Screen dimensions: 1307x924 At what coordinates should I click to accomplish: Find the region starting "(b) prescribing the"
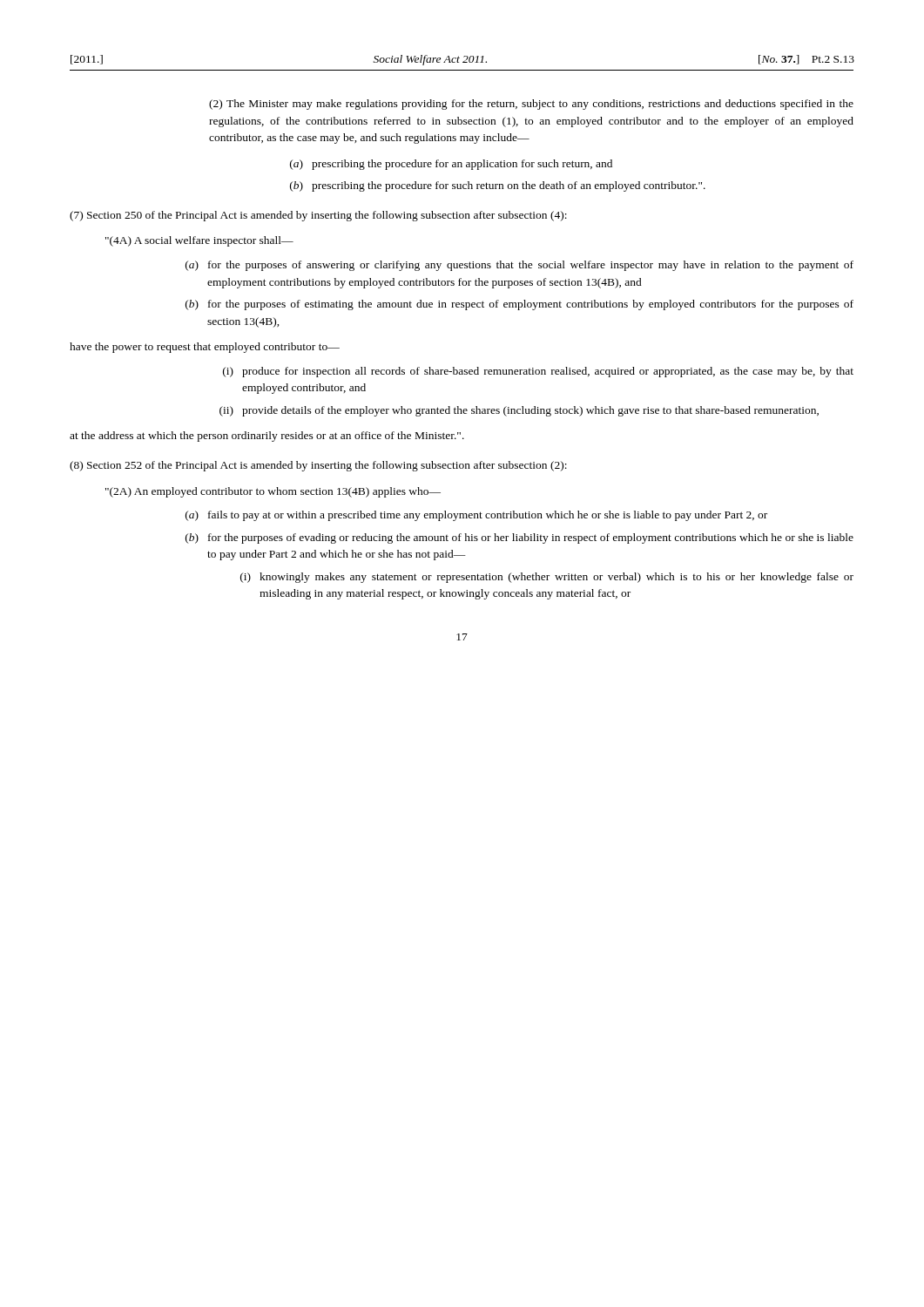coord(557,186)
